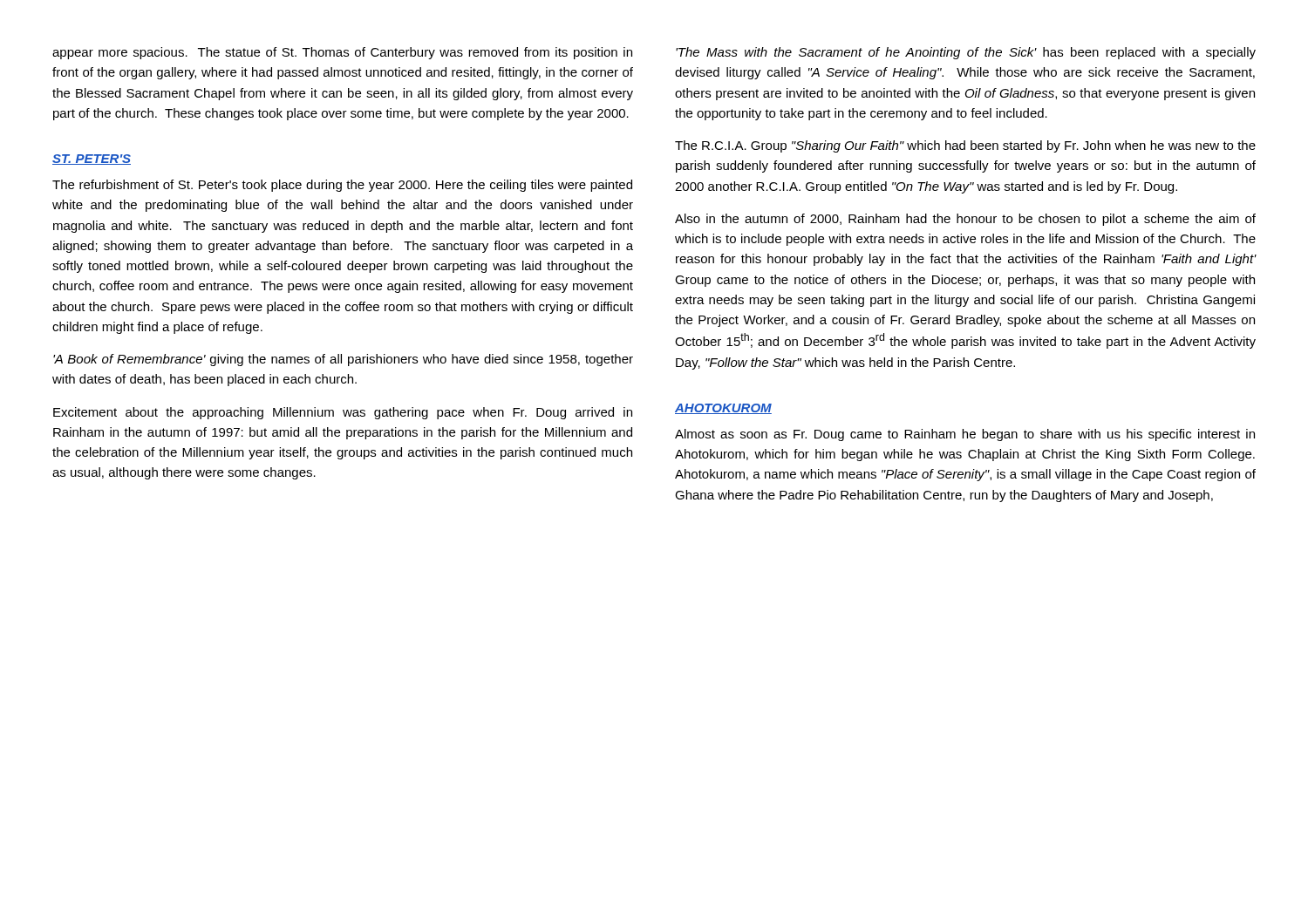Find the region starting "The refurbishment of St. Peter's took"

[343, 255]
